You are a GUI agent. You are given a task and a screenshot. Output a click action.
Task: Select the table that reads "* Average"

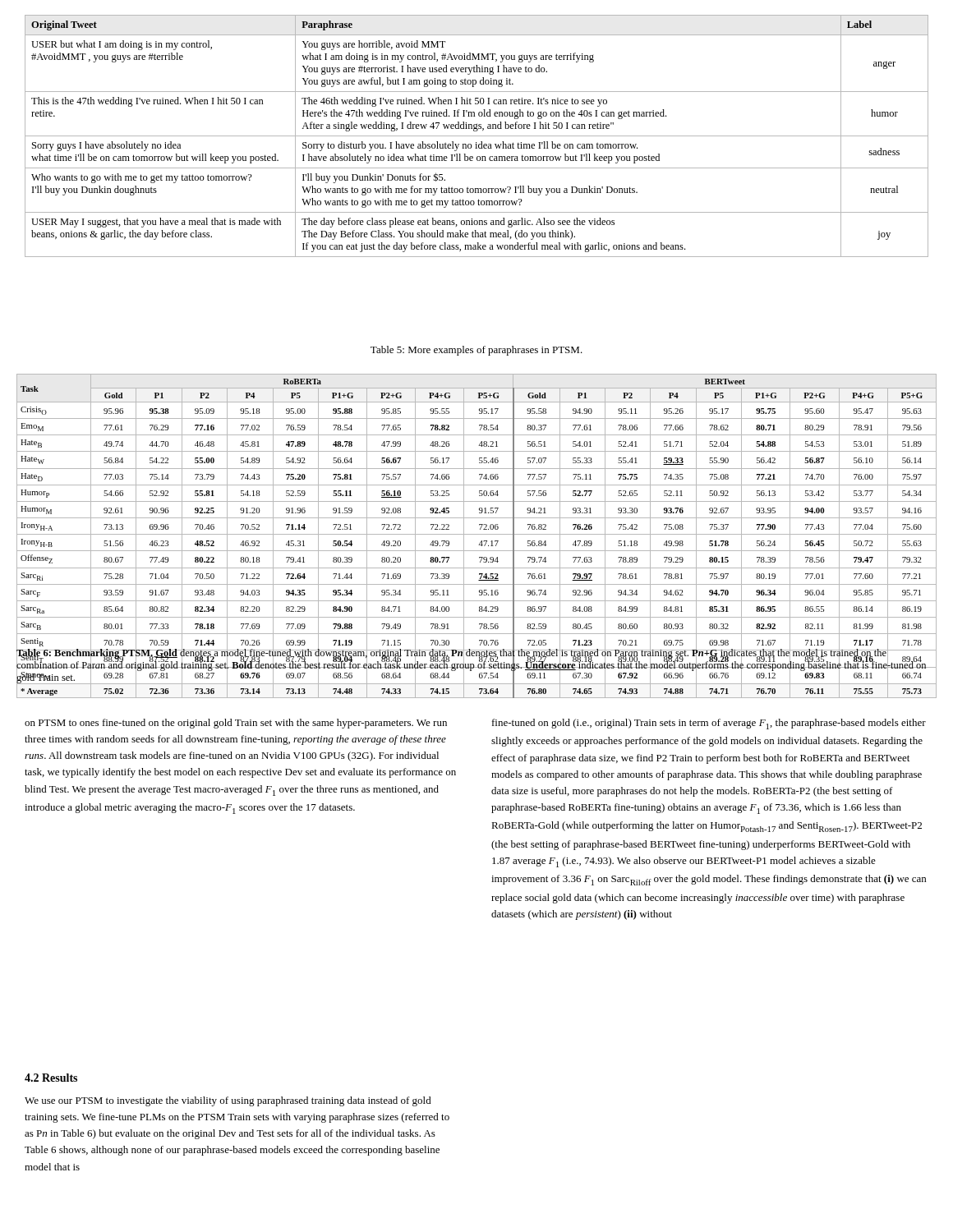[476, 536]
